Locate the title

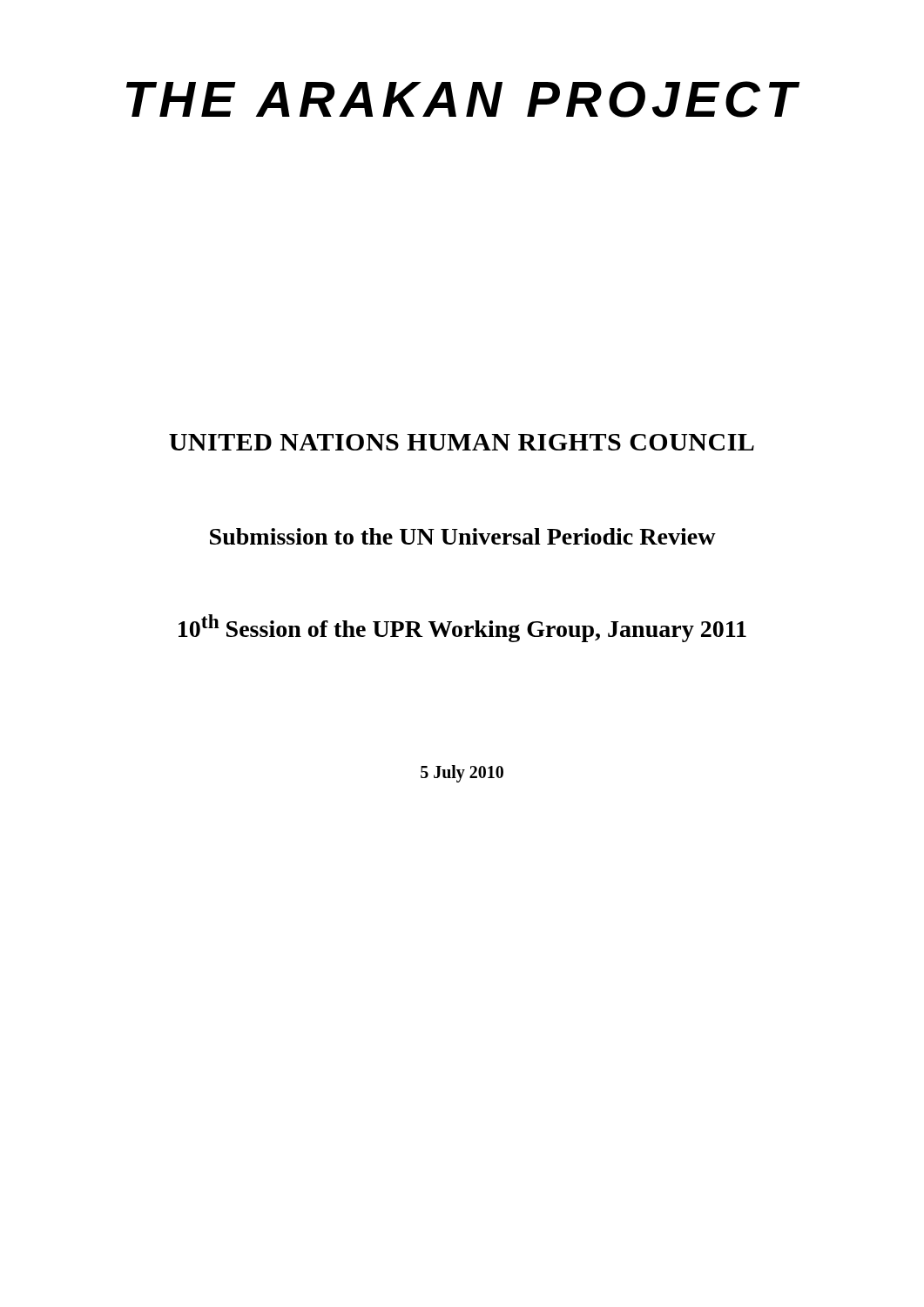(462, 99)
